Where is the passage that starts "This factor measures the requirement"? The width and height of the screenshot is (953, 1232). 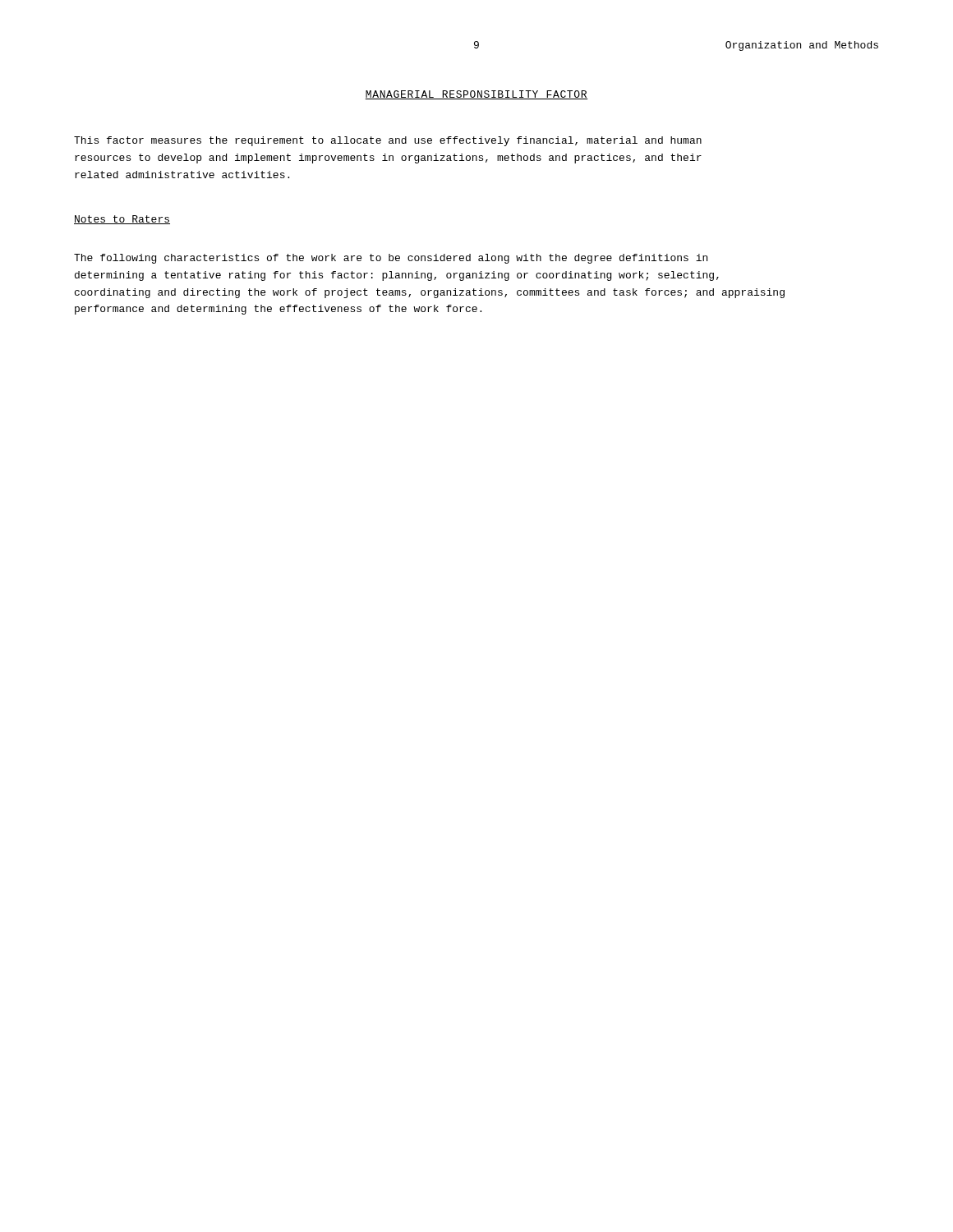point(388,158)
